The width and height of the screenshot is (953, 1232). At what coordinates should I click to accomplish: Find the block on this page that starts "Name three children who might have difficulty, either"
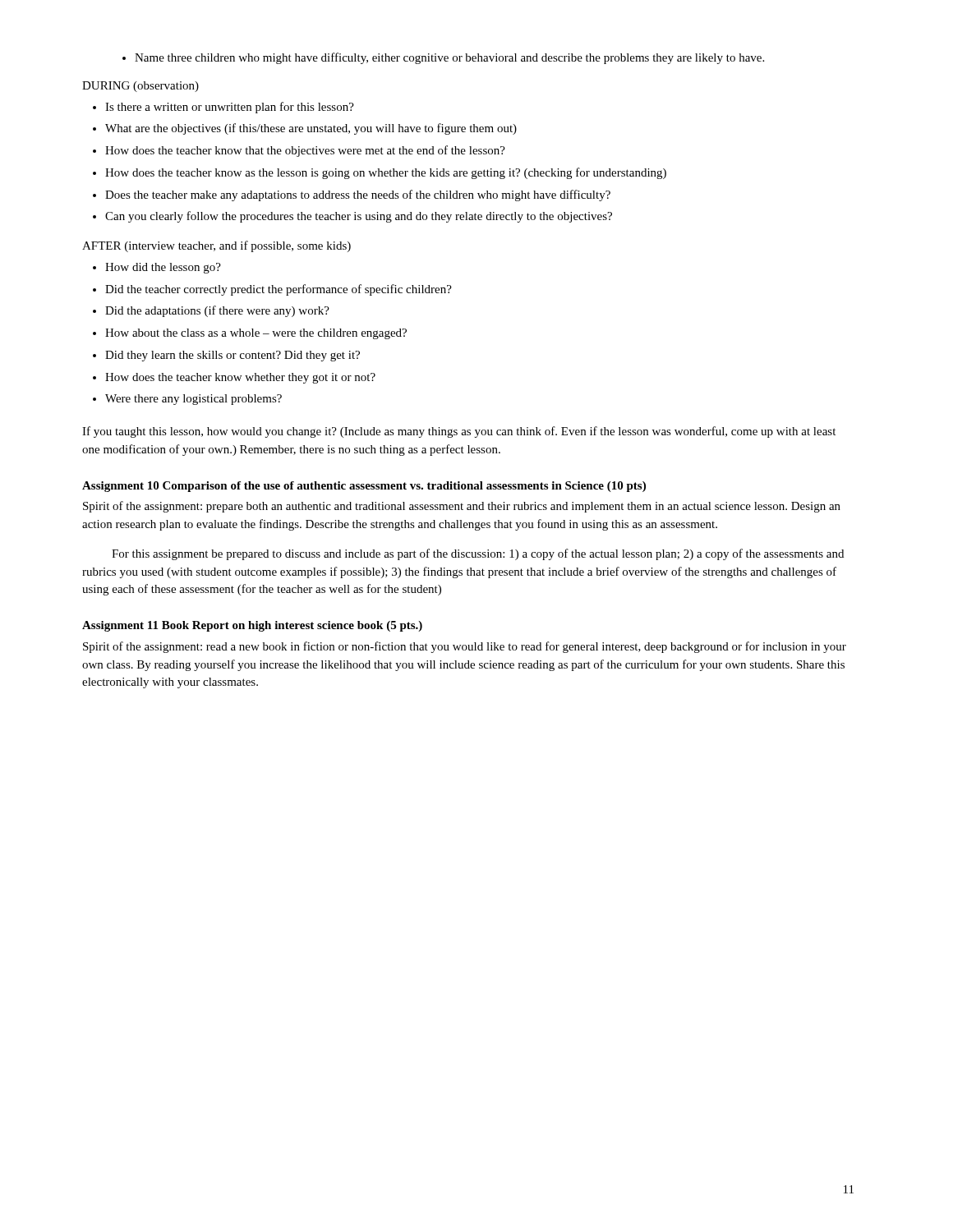click(x=483, y=58)
